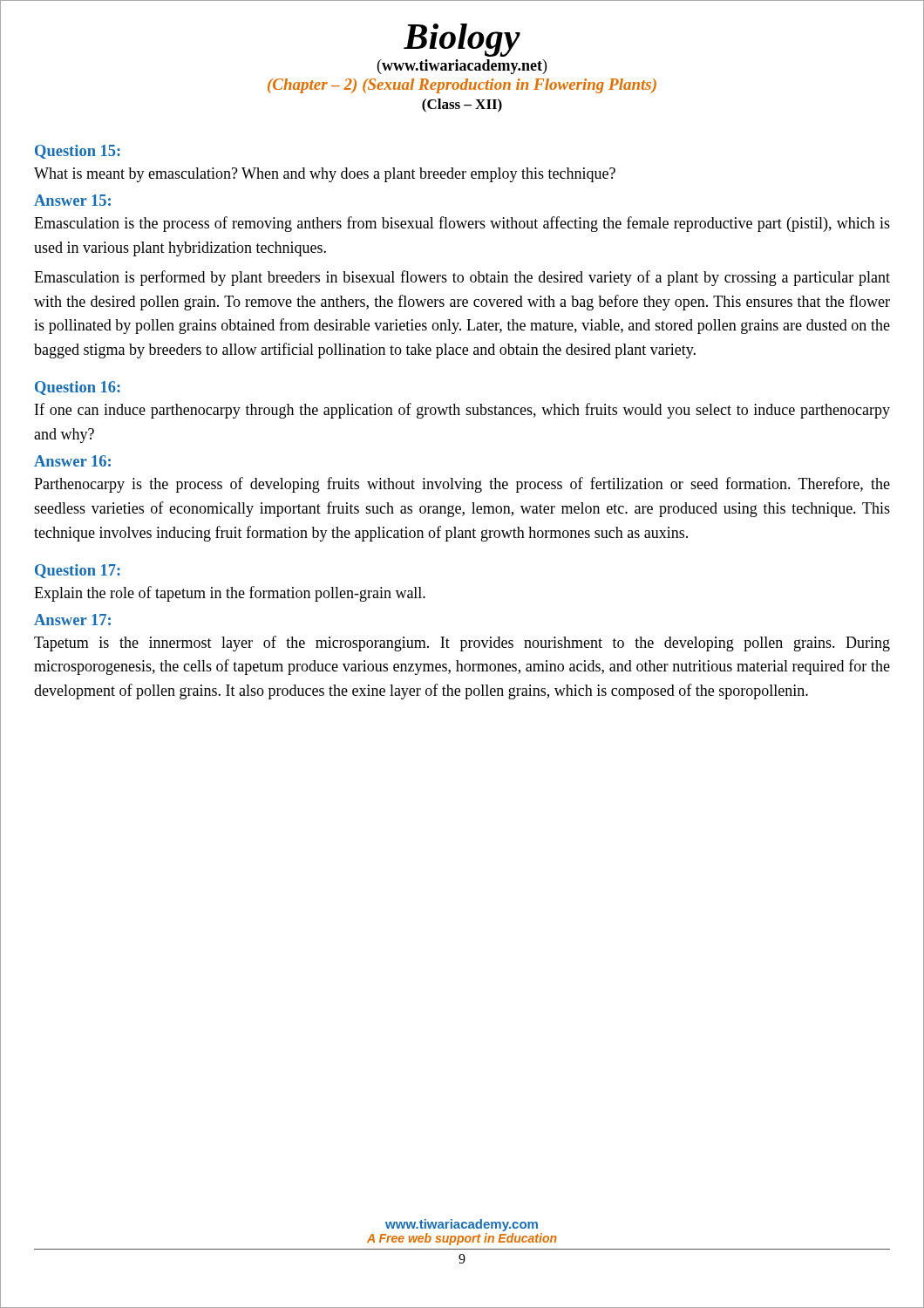Where does it say "Question 16:"?
Viewport: 924px width, 1308px height.
pos(78,387)
